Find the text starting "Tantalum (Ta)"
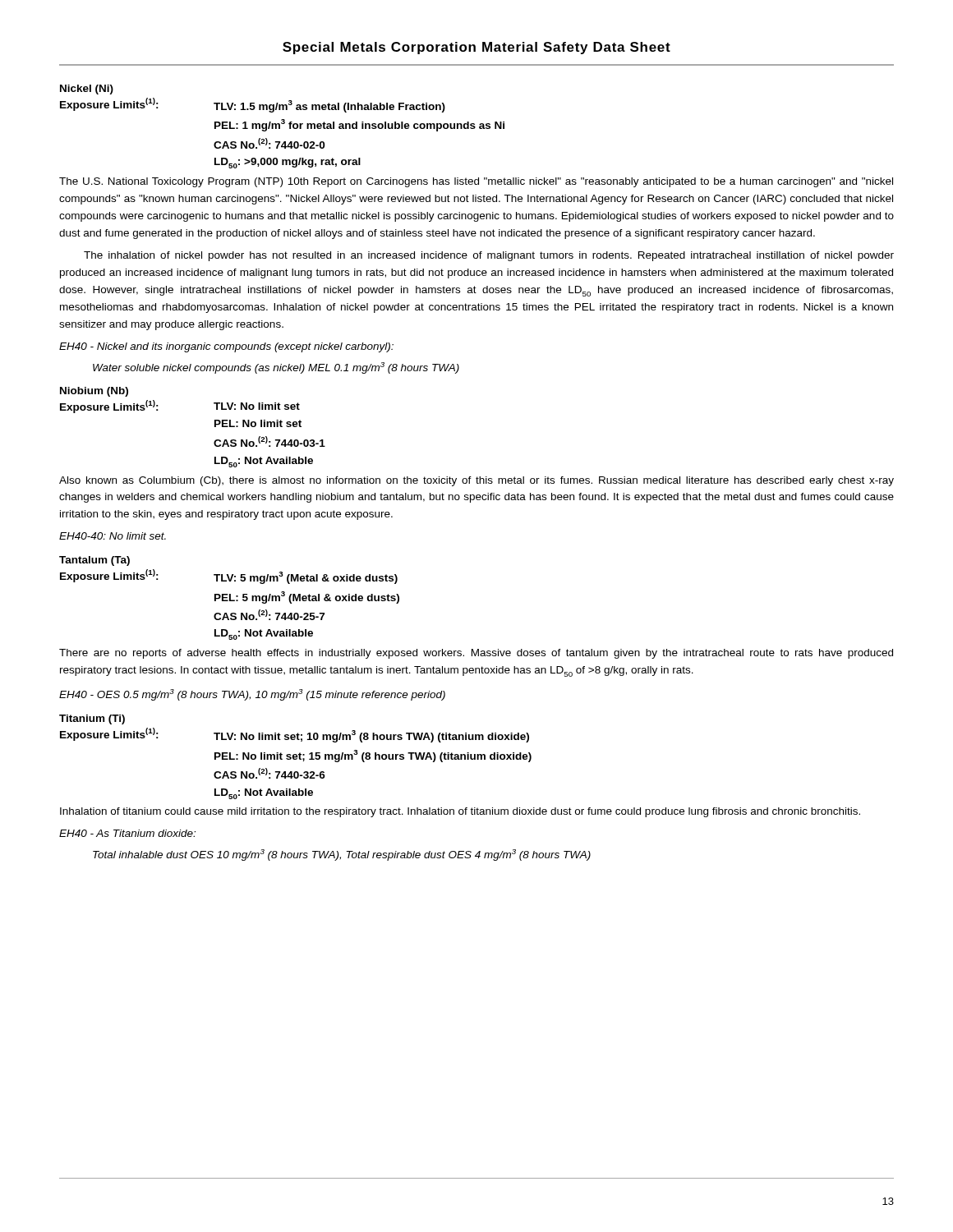This screenshot has width=953, height=1232. click(95, 560)
